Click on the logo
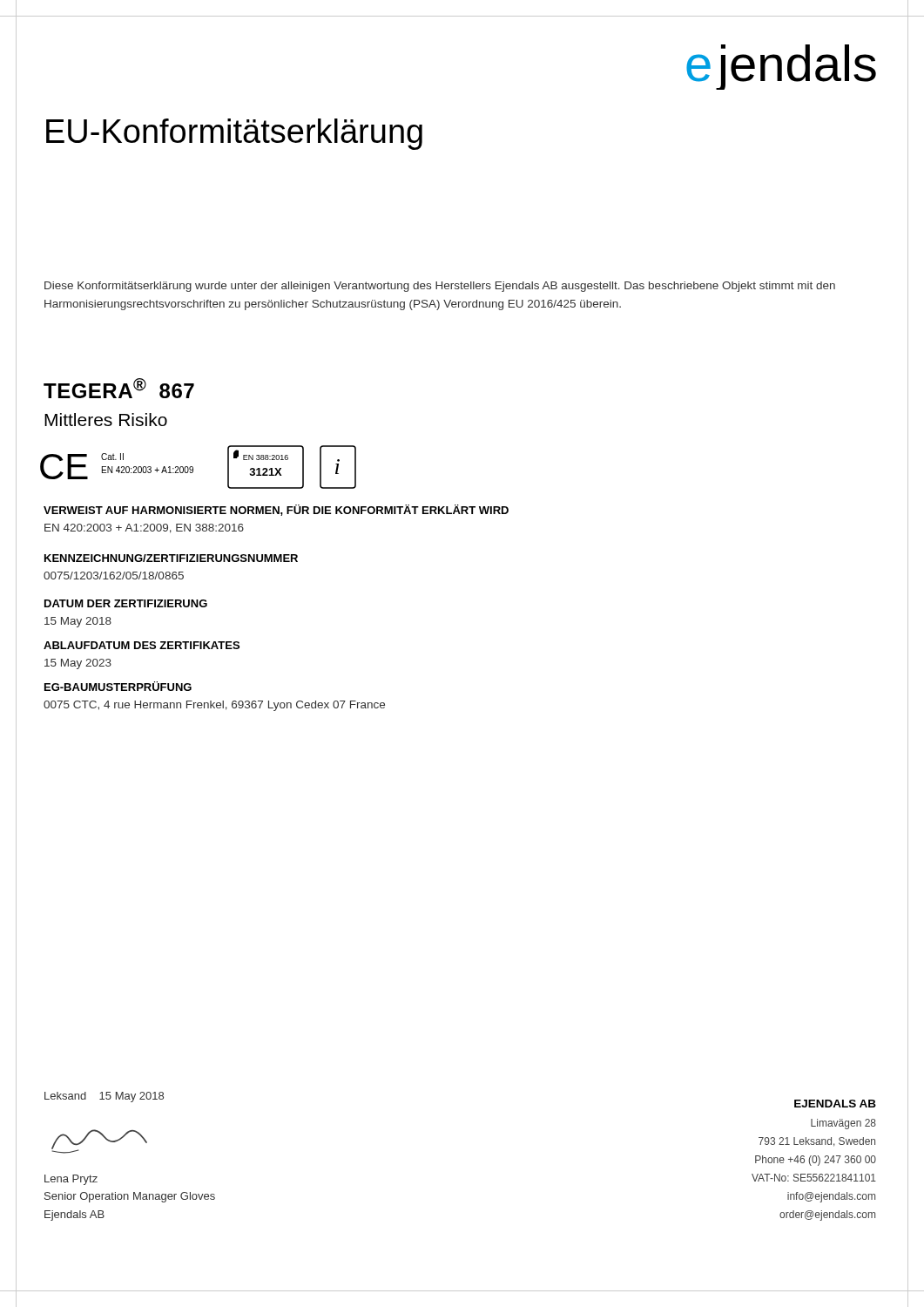Viewport: 924px width, 1307px height. pos(780,63)
